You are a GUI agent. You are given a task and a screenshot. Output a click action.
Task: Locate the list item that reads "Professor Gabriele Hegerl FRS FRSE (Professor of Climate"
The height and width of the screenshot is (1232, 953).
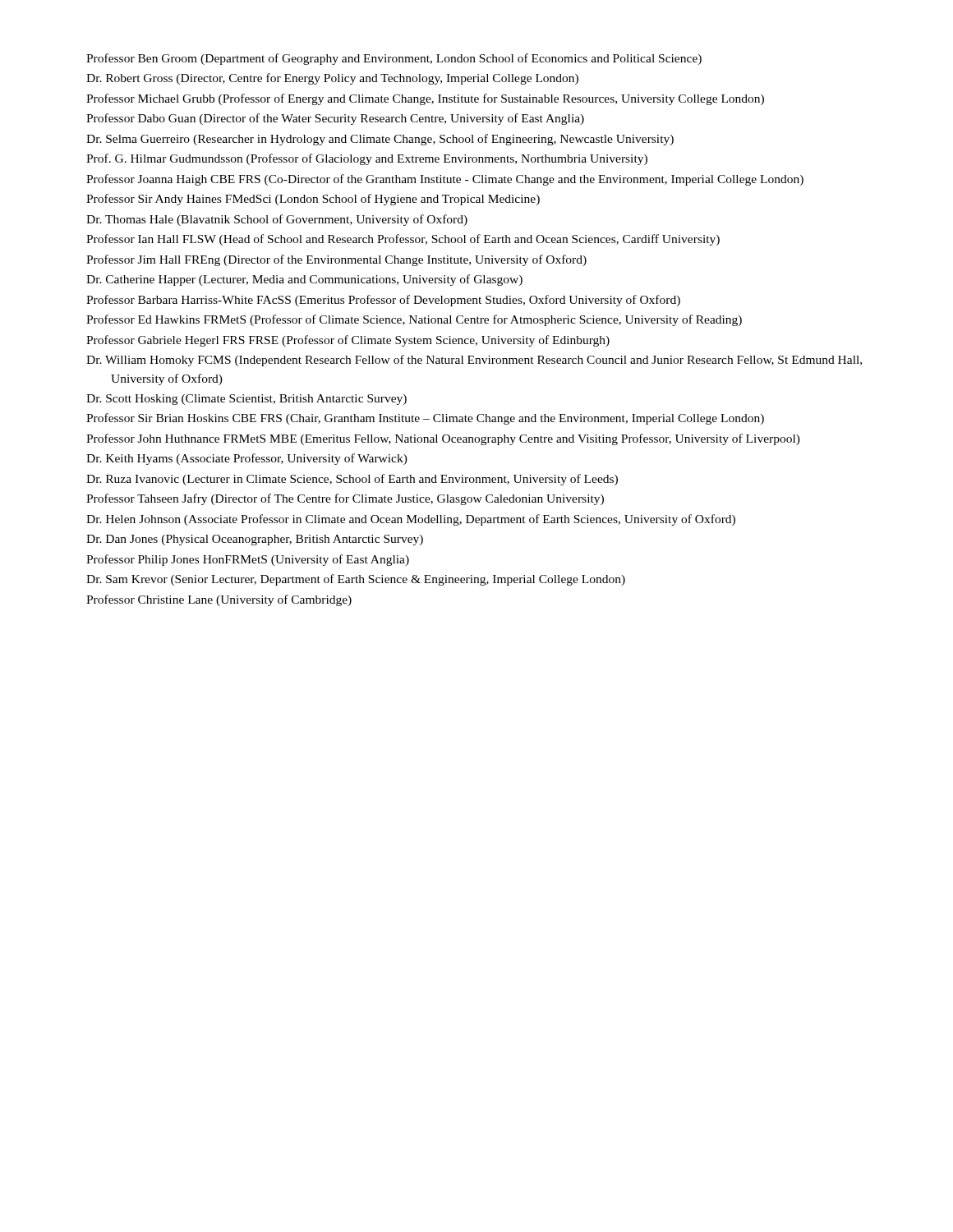[x=348, y=339]
